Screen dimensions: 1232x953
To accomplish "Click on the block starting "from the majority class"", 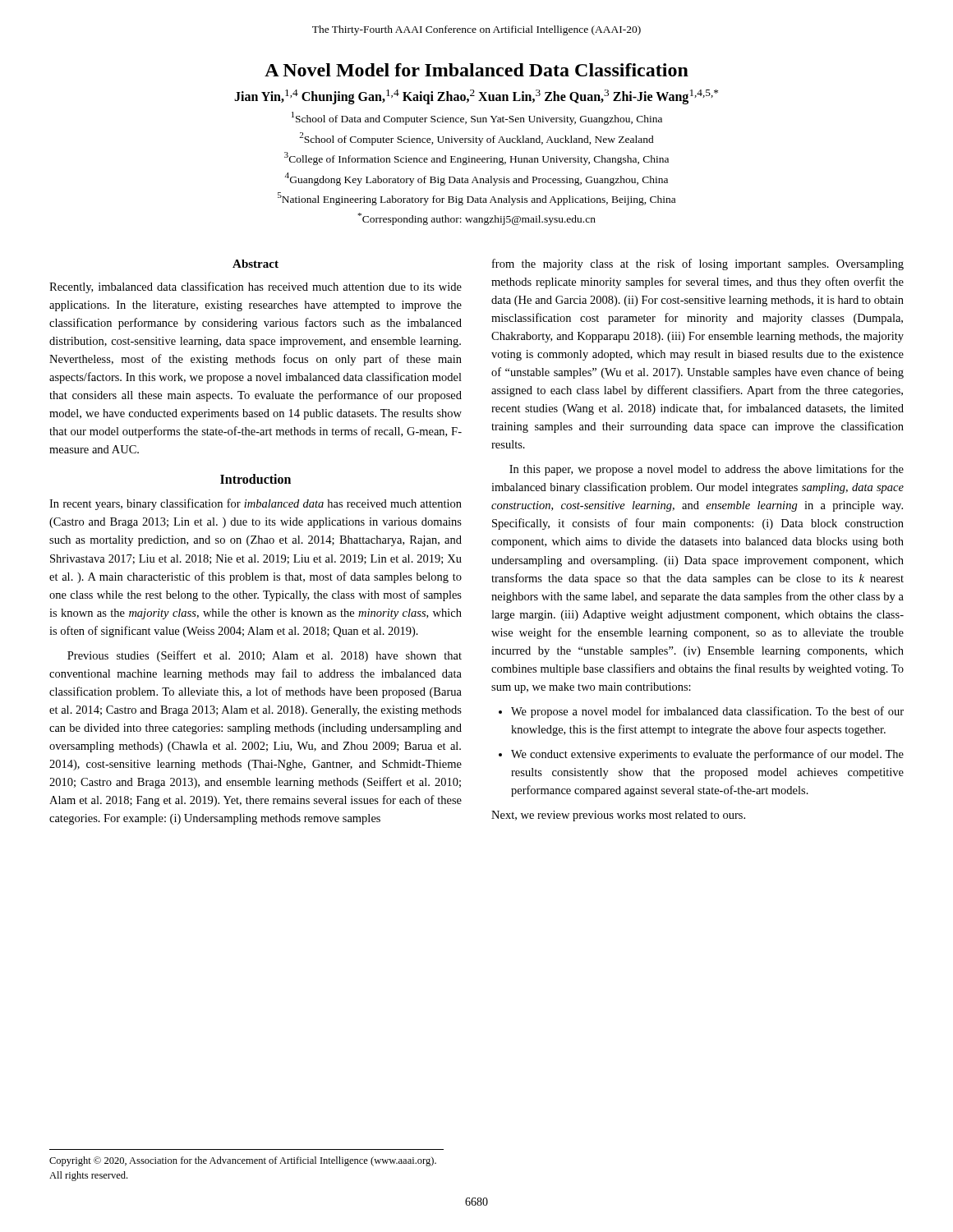I will pos(698,475).
